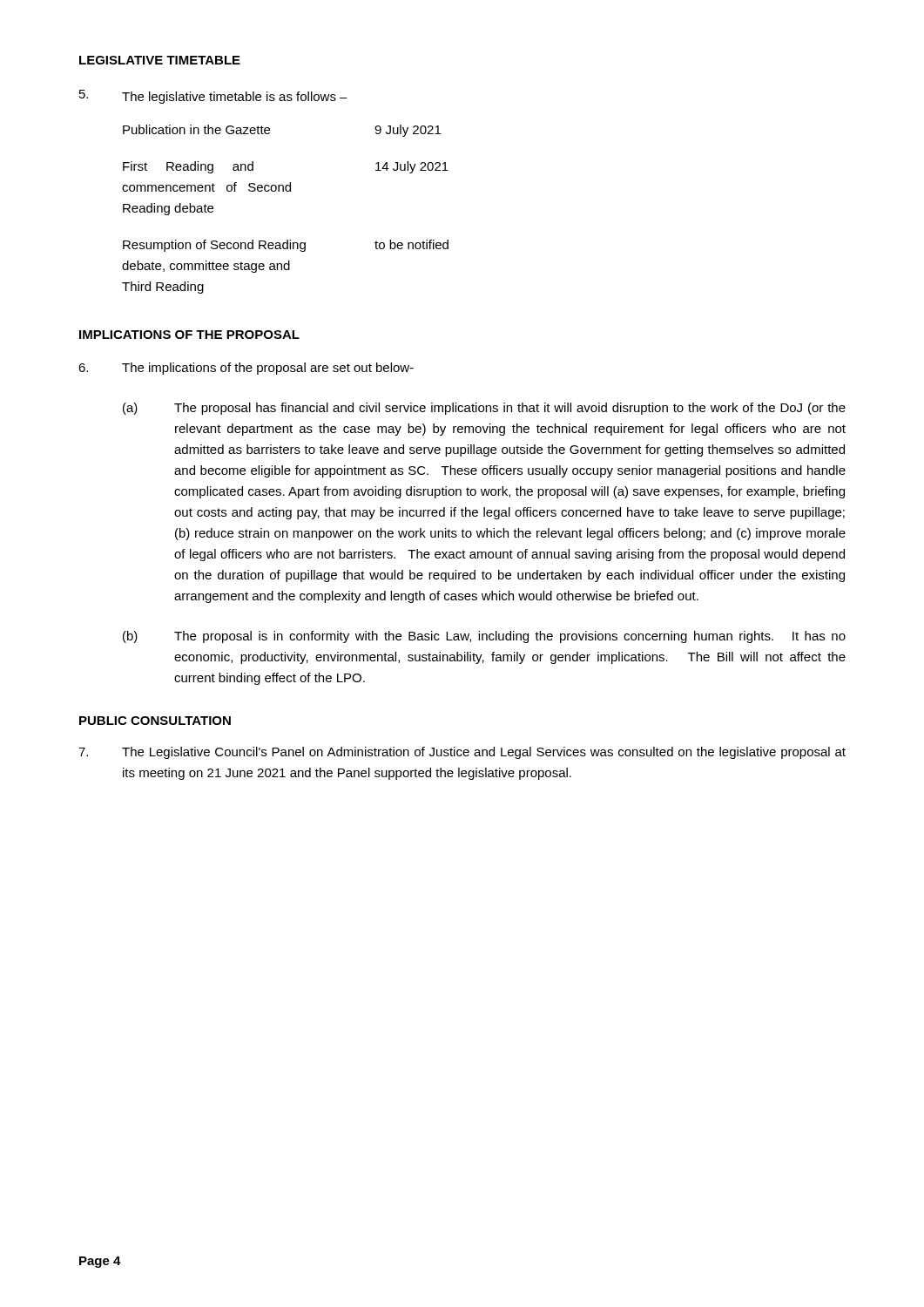Click on the section header that says "PUBLIC CONSULTATION"
Screen dimensions: 1307x924
(x=155, y=720)
